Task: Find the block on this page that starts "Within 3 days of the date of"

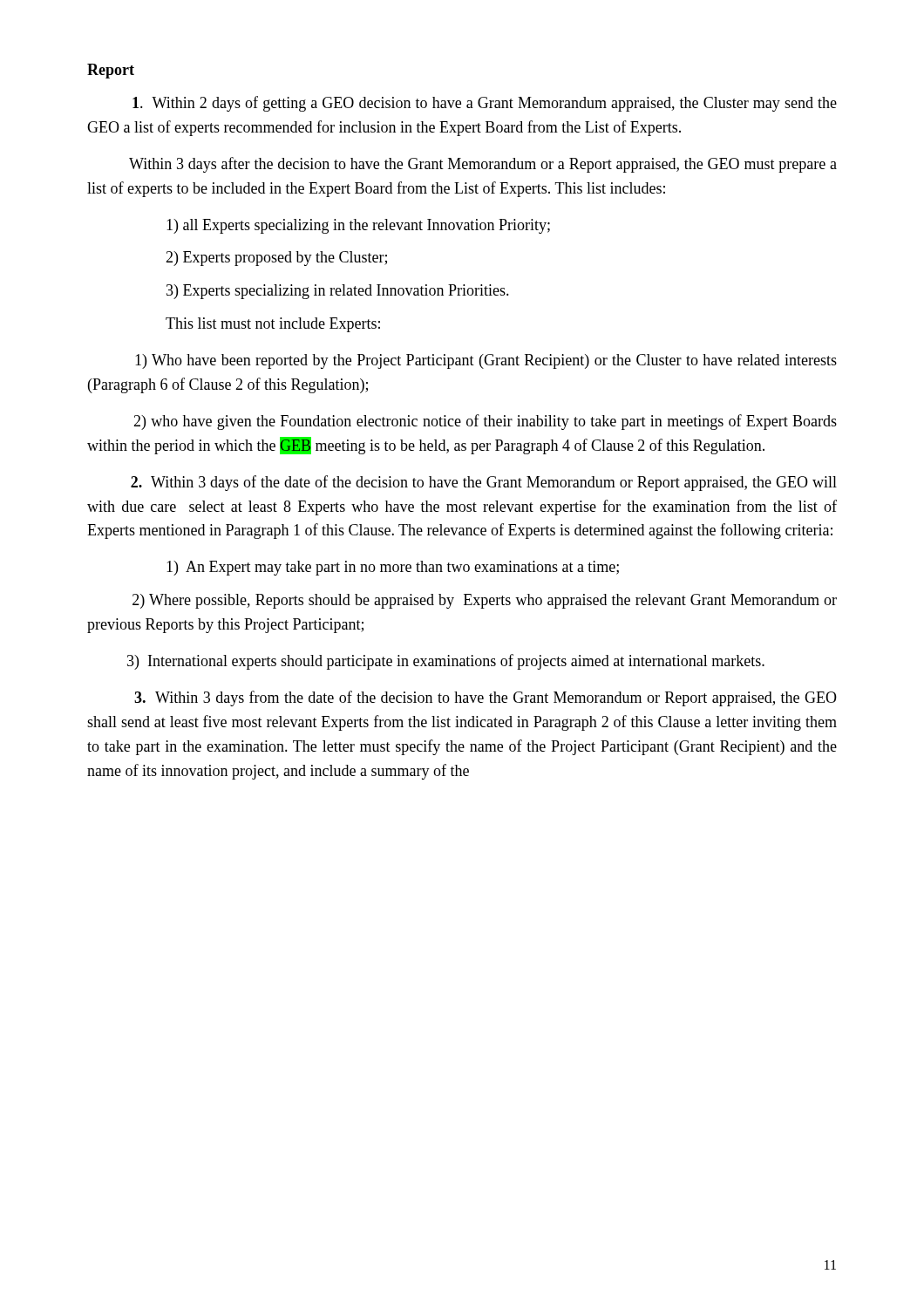Action: pos(462,506)
